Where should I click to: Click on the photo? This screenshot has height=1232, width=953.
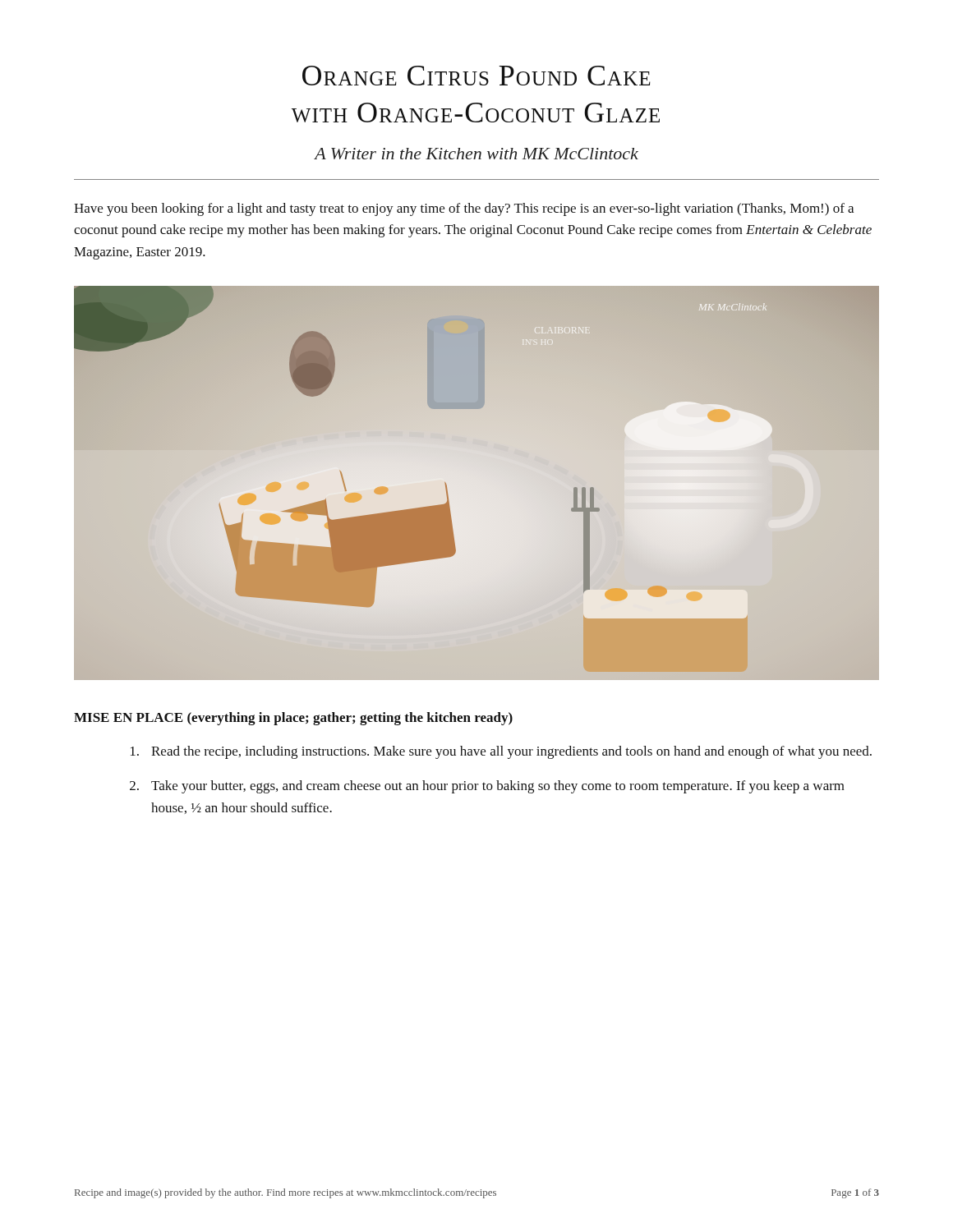click(x=476, y=485)
